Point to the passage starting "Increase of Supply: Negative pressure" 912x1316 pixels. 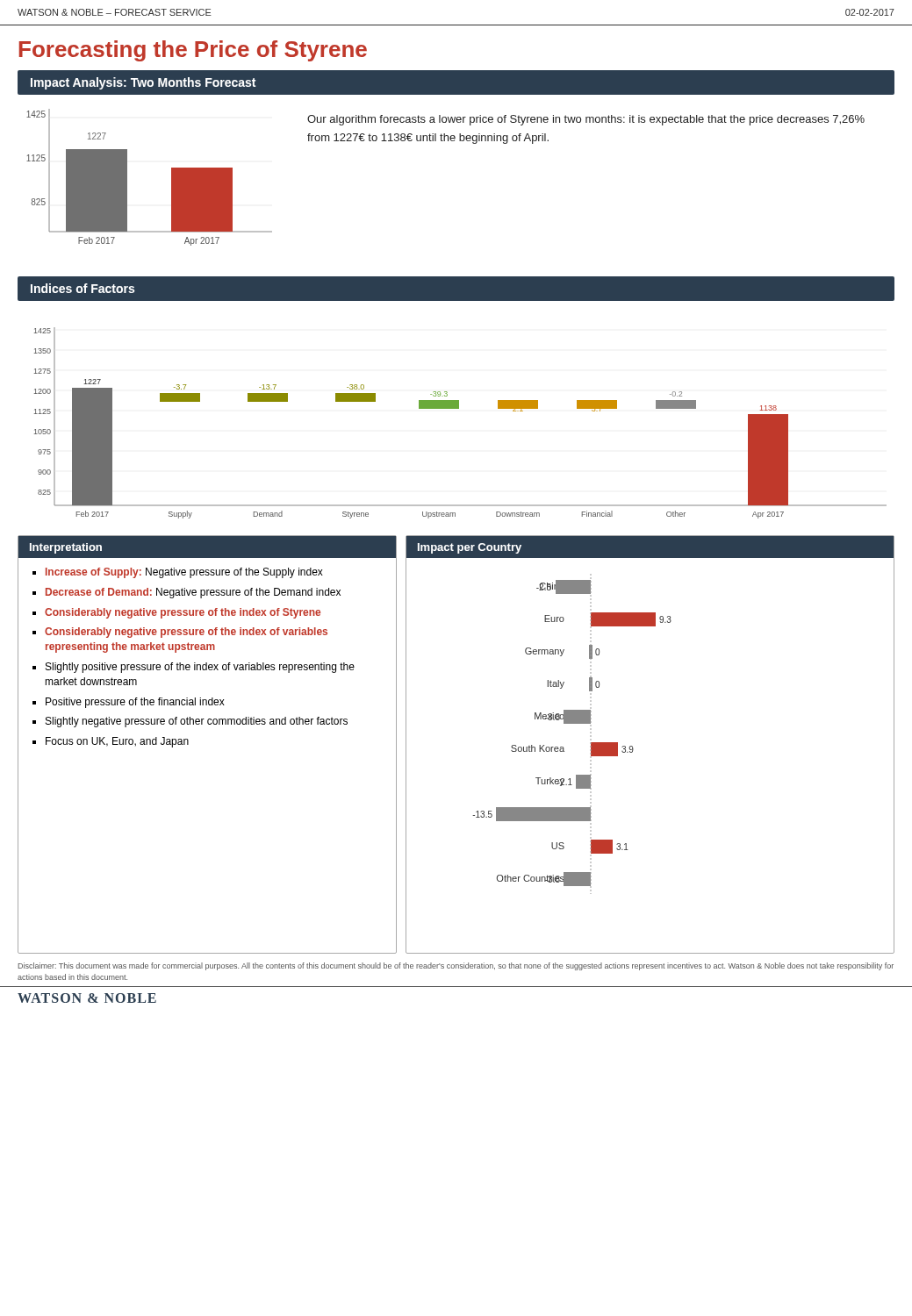coord(184,572)
